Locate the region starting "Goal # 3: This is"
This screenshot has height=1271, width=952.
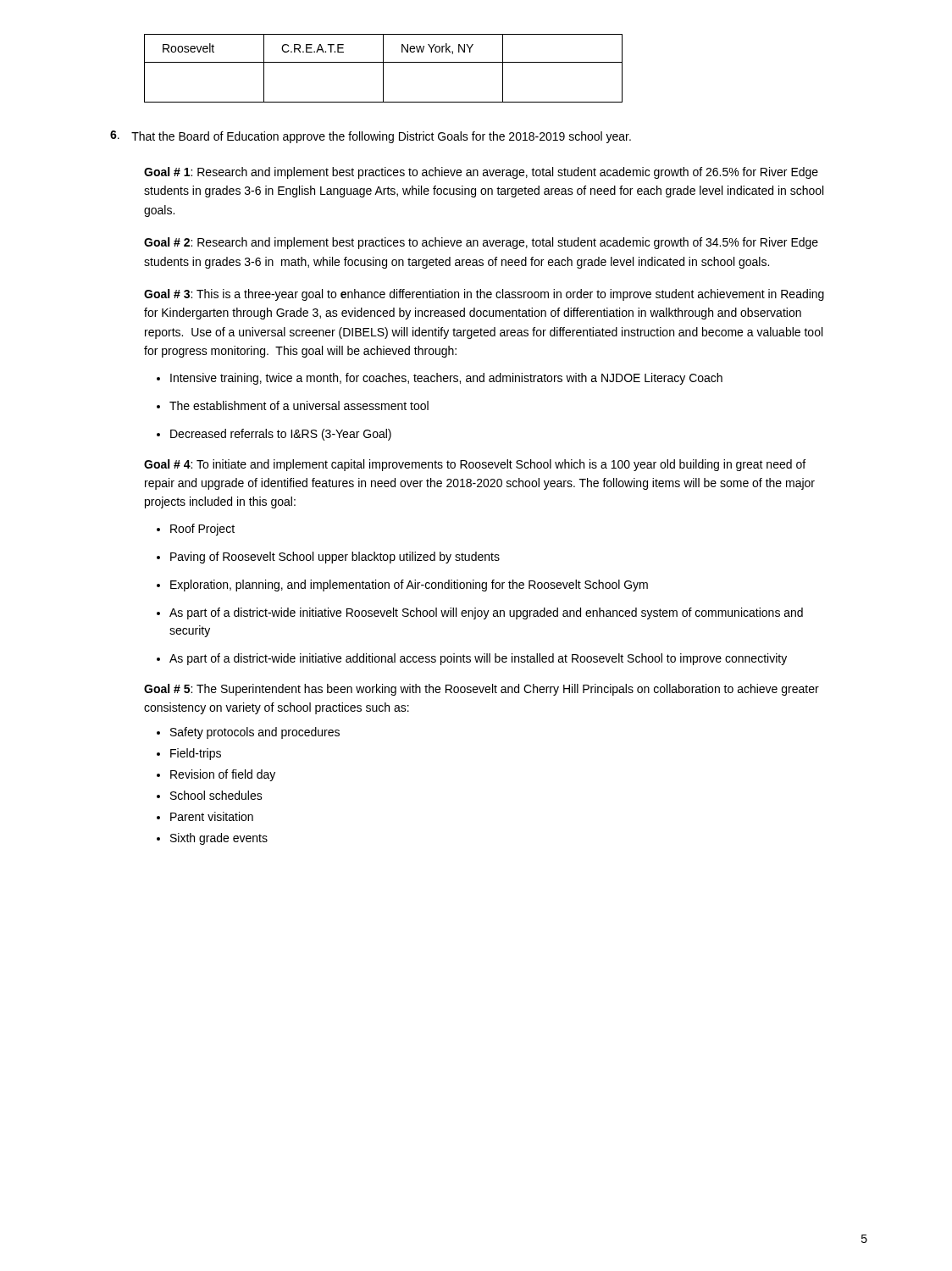point(484,322)
